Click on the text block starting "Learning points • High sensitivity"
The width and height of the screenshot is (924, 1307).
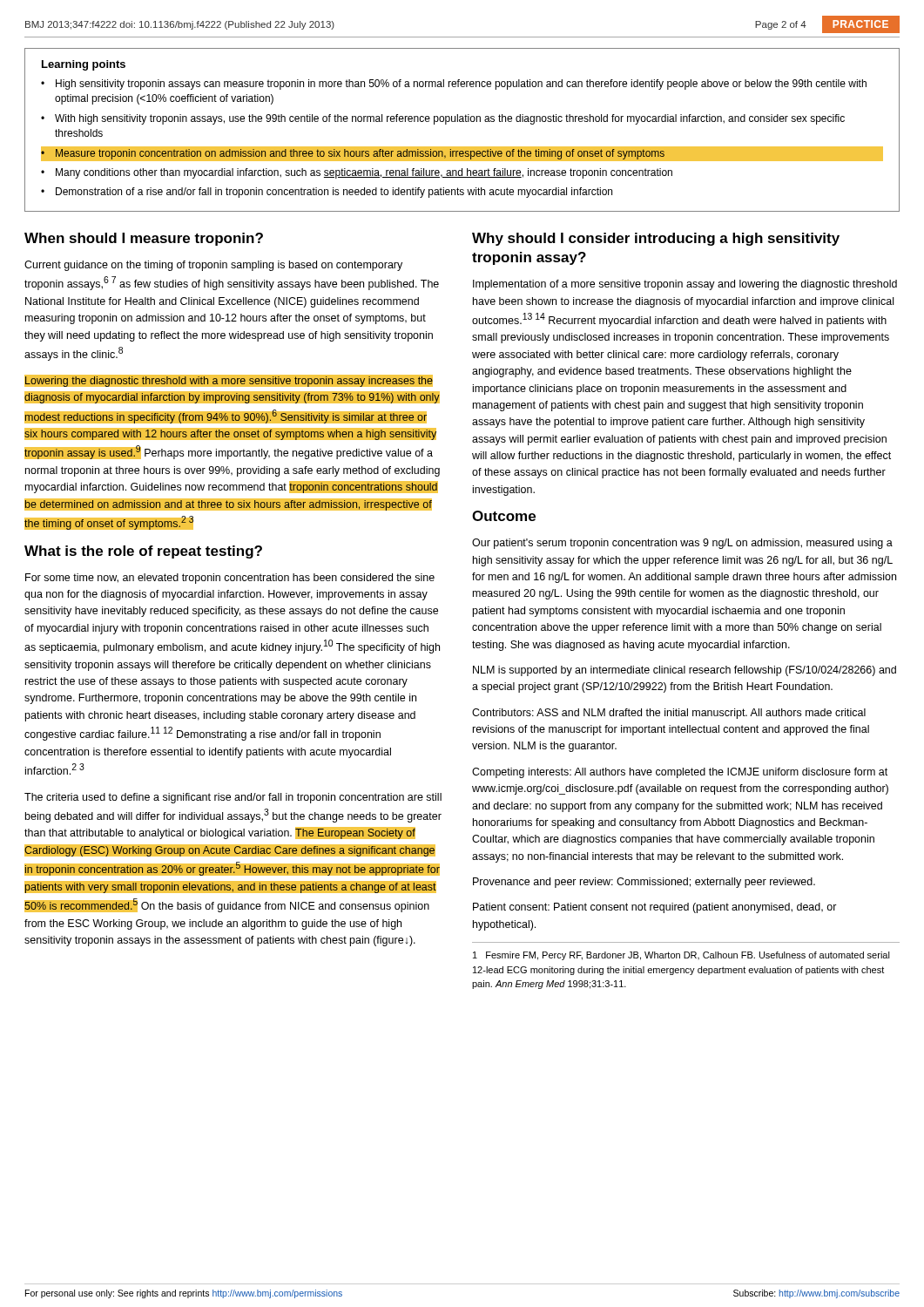tap(462, 129)
